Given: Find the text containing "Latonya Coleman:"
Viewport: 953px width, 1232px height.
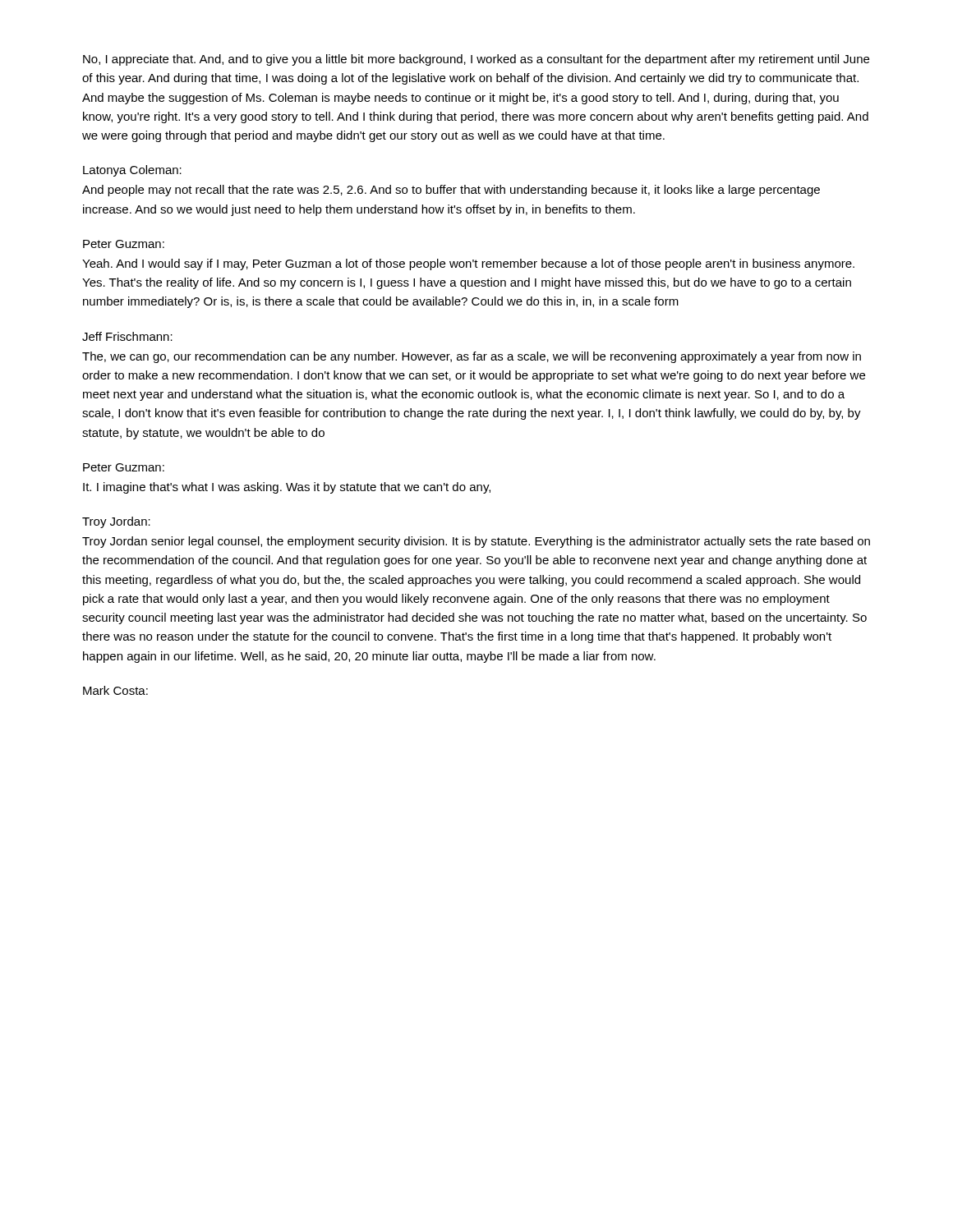Looking at the screenshot, I should click(x=132, y=170).
